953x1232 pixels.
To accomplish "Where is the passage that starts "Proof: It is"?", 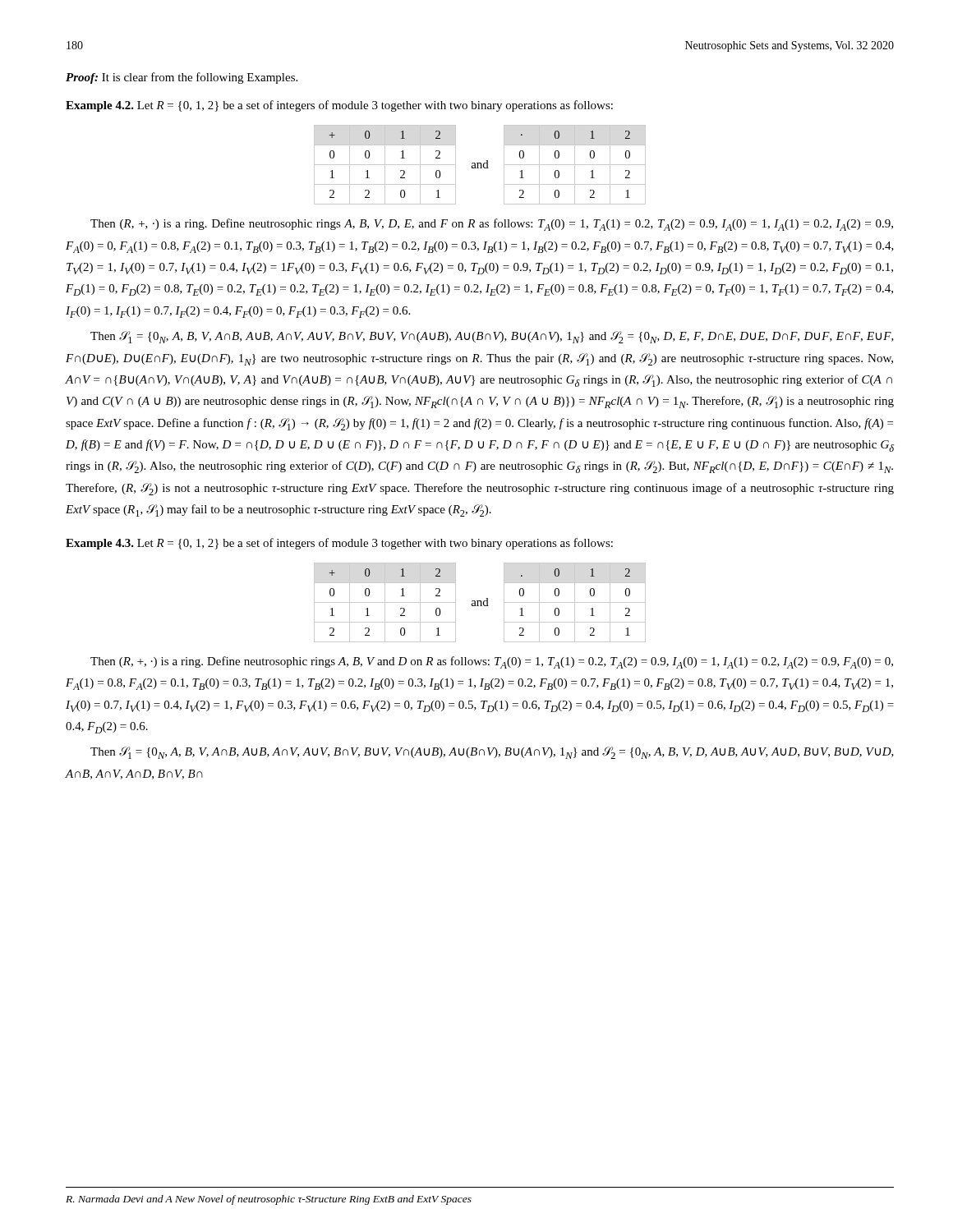I will [182, 77].
